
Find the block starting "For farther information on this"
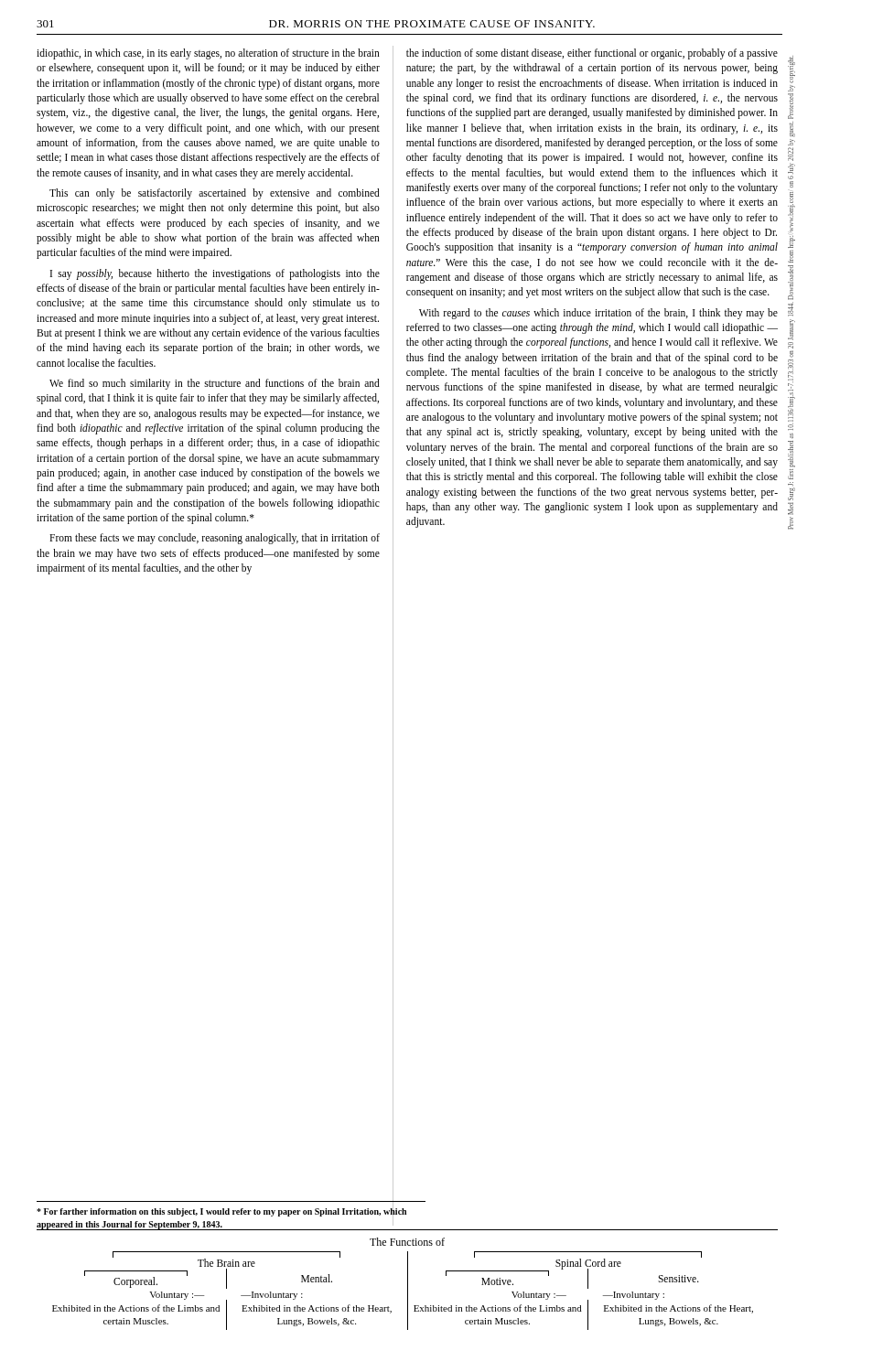pos(222,1218)
